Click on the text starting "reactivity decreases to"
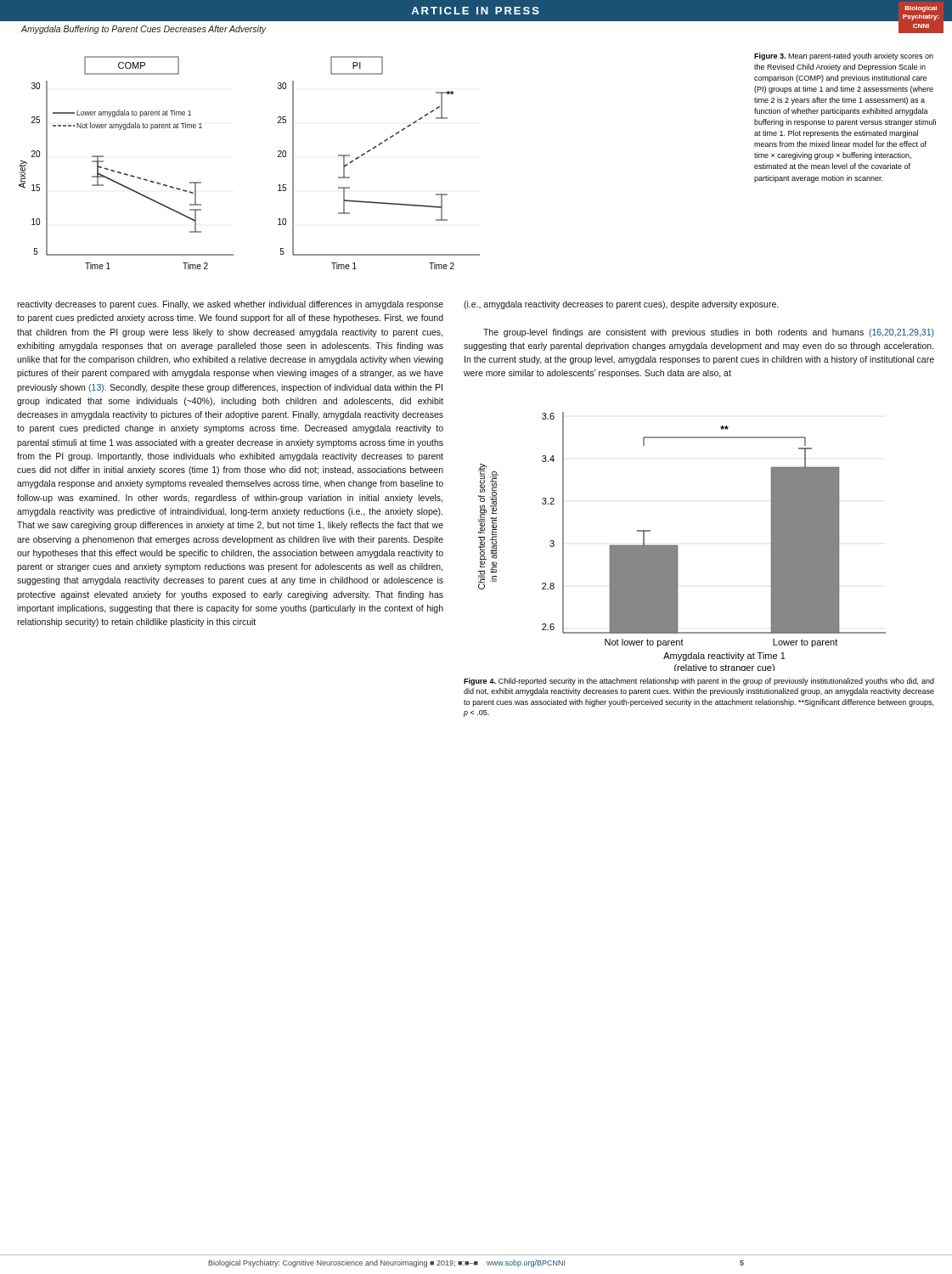This screenshot has height=1274, width=952. point(230,463)
